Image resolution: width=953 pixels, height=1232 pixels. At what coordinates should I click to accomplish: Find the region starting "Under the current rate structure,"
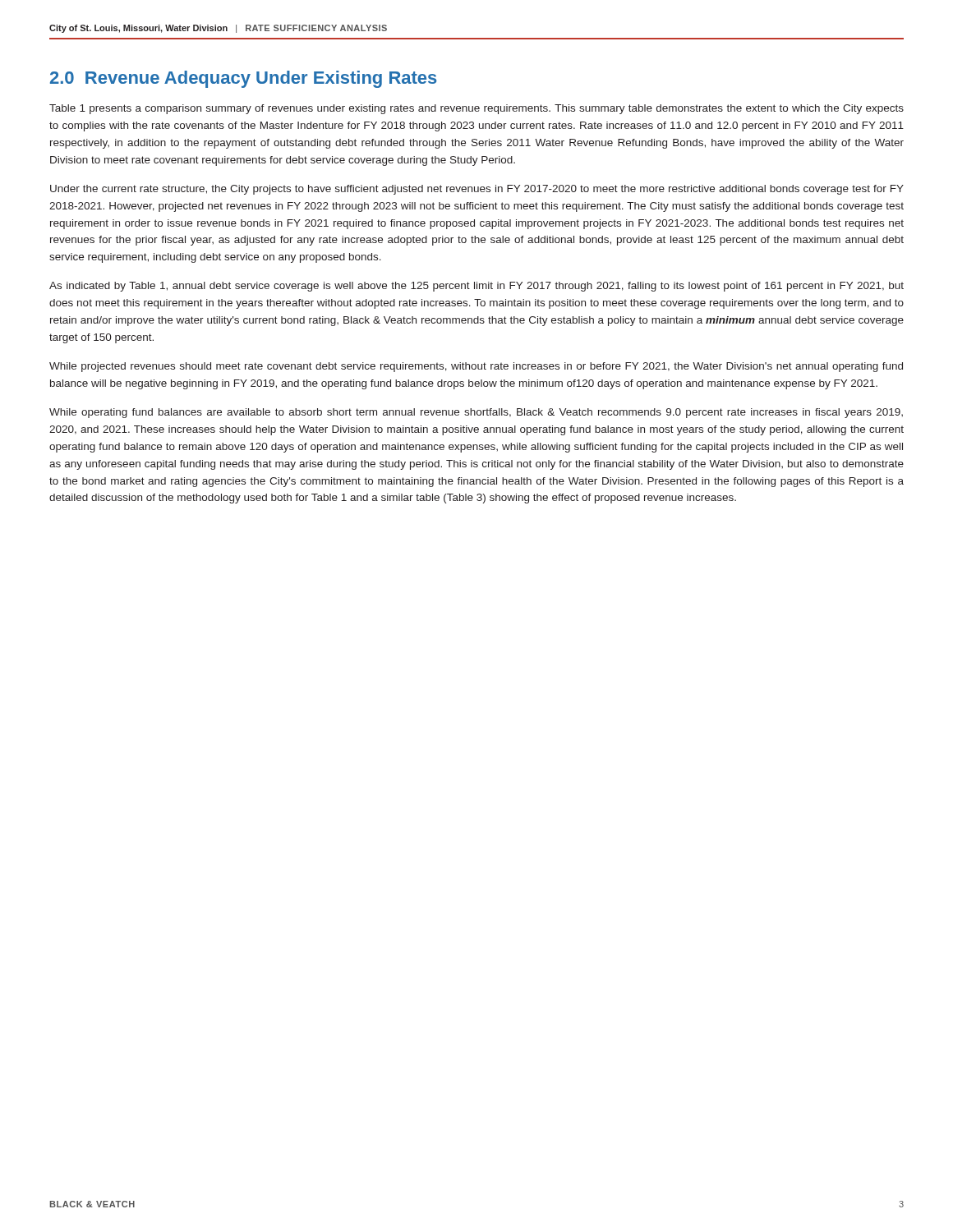point(476,223)
